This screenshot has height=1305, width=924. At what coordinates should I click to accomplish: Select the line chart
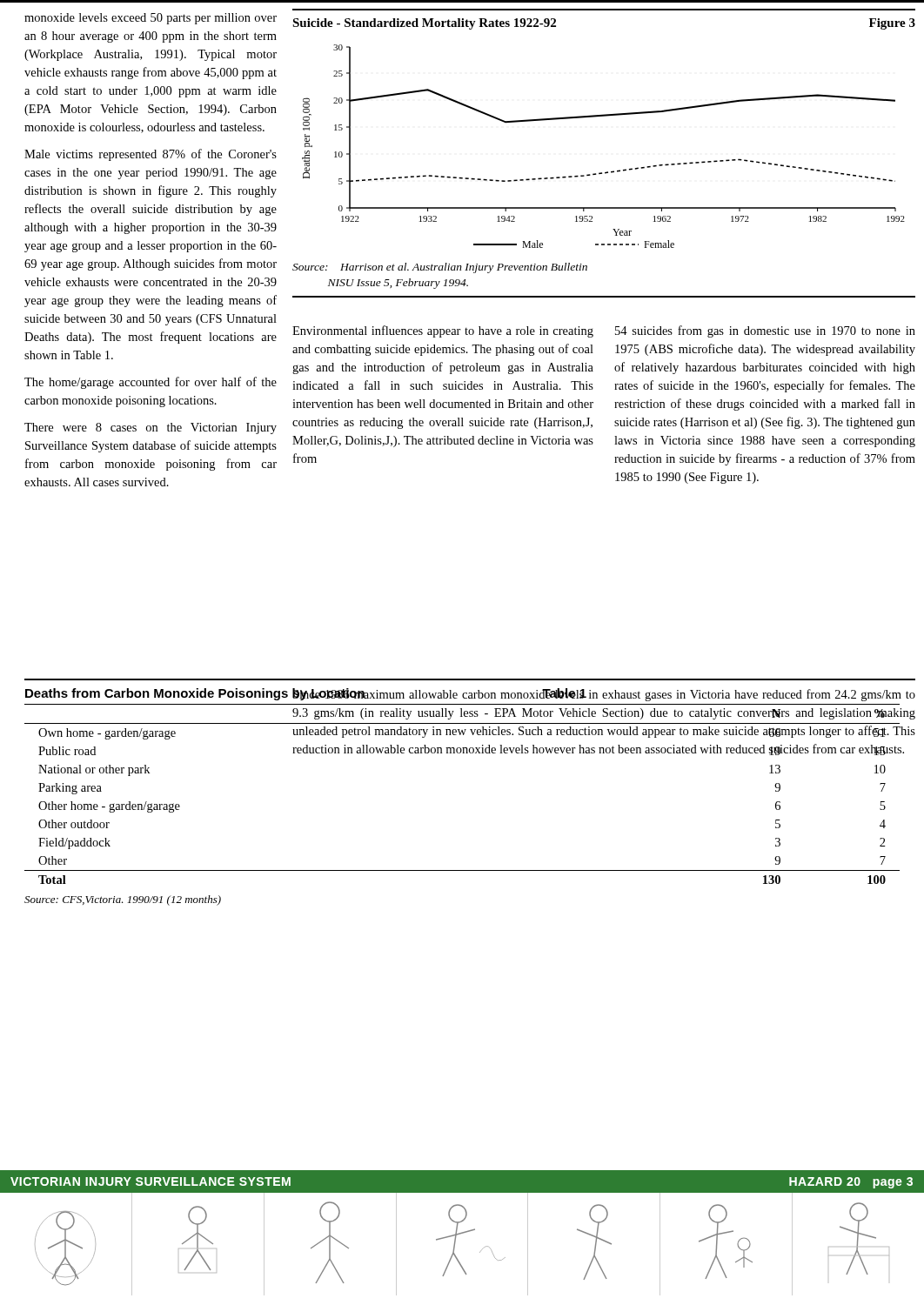coord(604,153)
